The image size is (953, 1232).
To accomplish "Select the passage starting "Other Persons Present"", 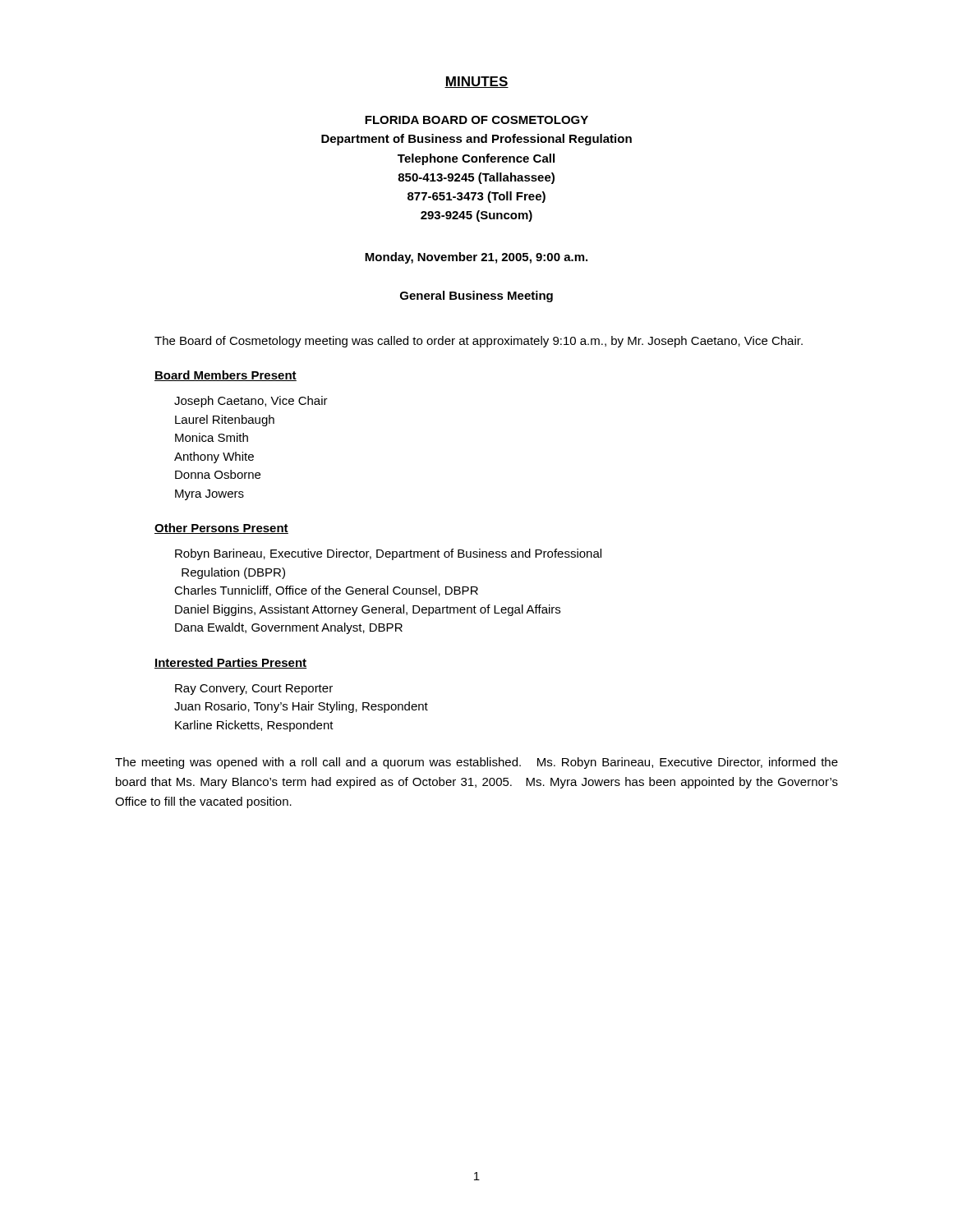I will 221,528.
